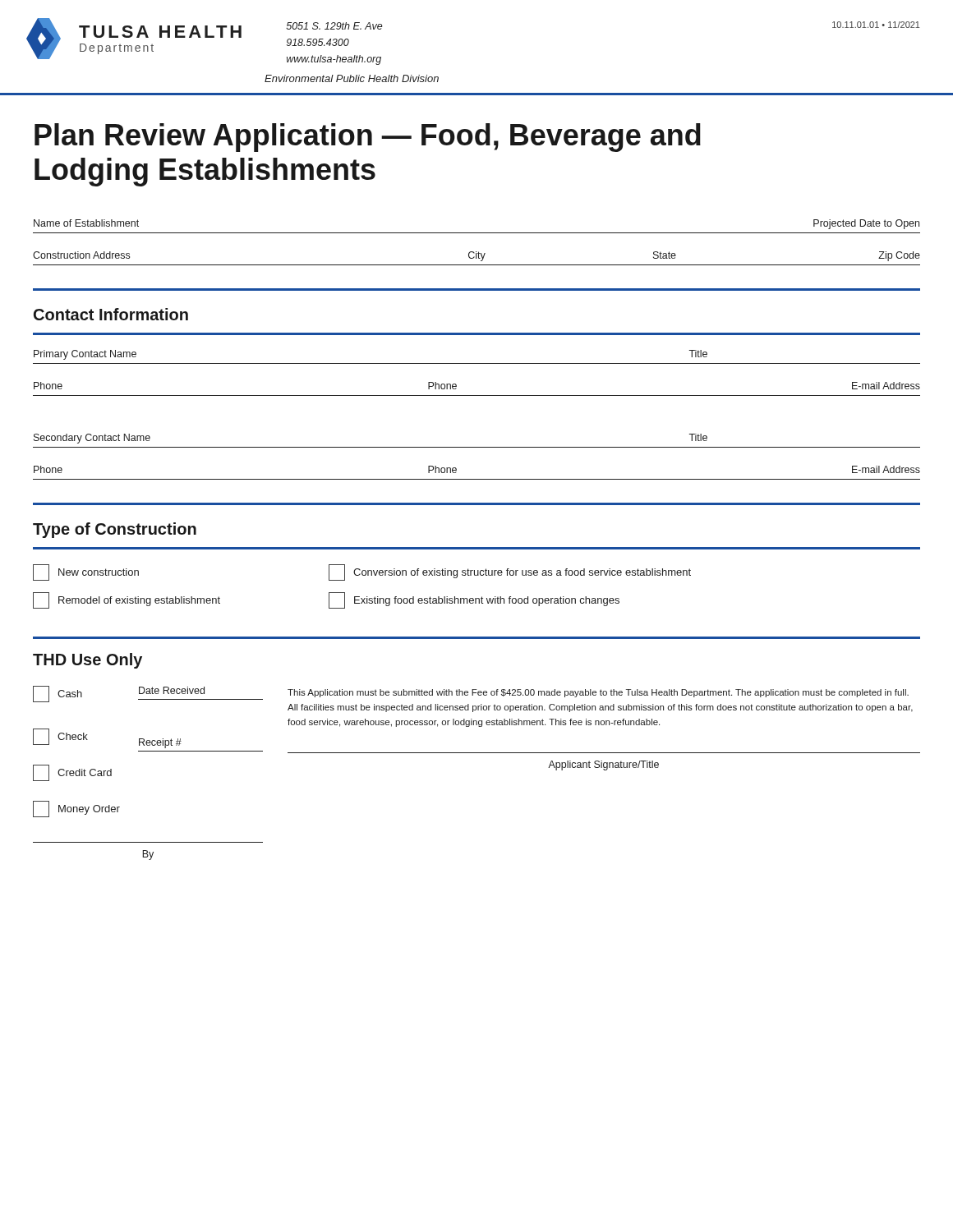Click on the list item containing "Conversion of existing structure"

[x=510, y=572]
